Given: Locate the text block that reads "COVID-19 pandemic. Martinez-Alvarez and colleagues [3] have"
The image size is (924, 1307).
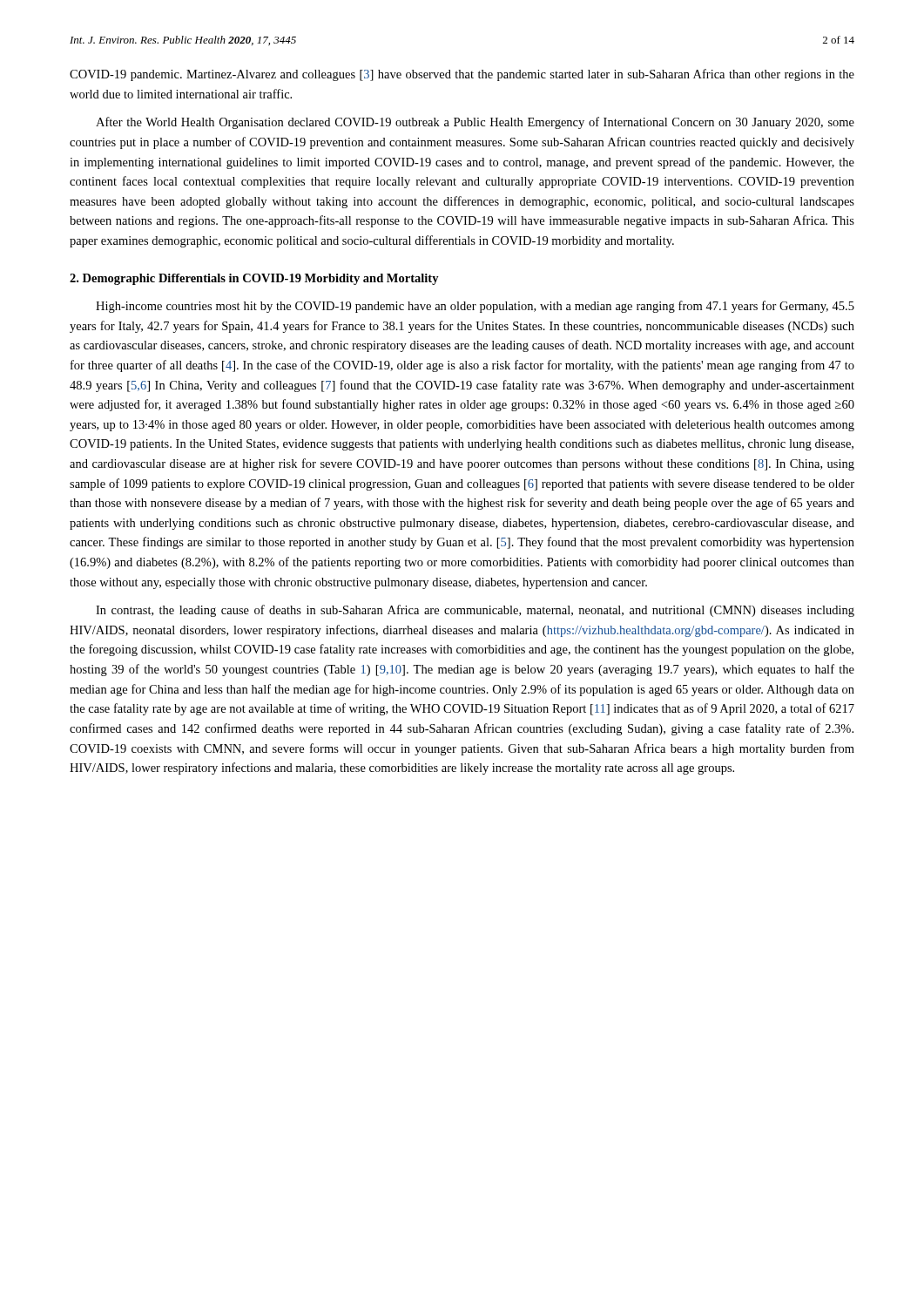Looking at the screenshot, I should coord(462,84).
